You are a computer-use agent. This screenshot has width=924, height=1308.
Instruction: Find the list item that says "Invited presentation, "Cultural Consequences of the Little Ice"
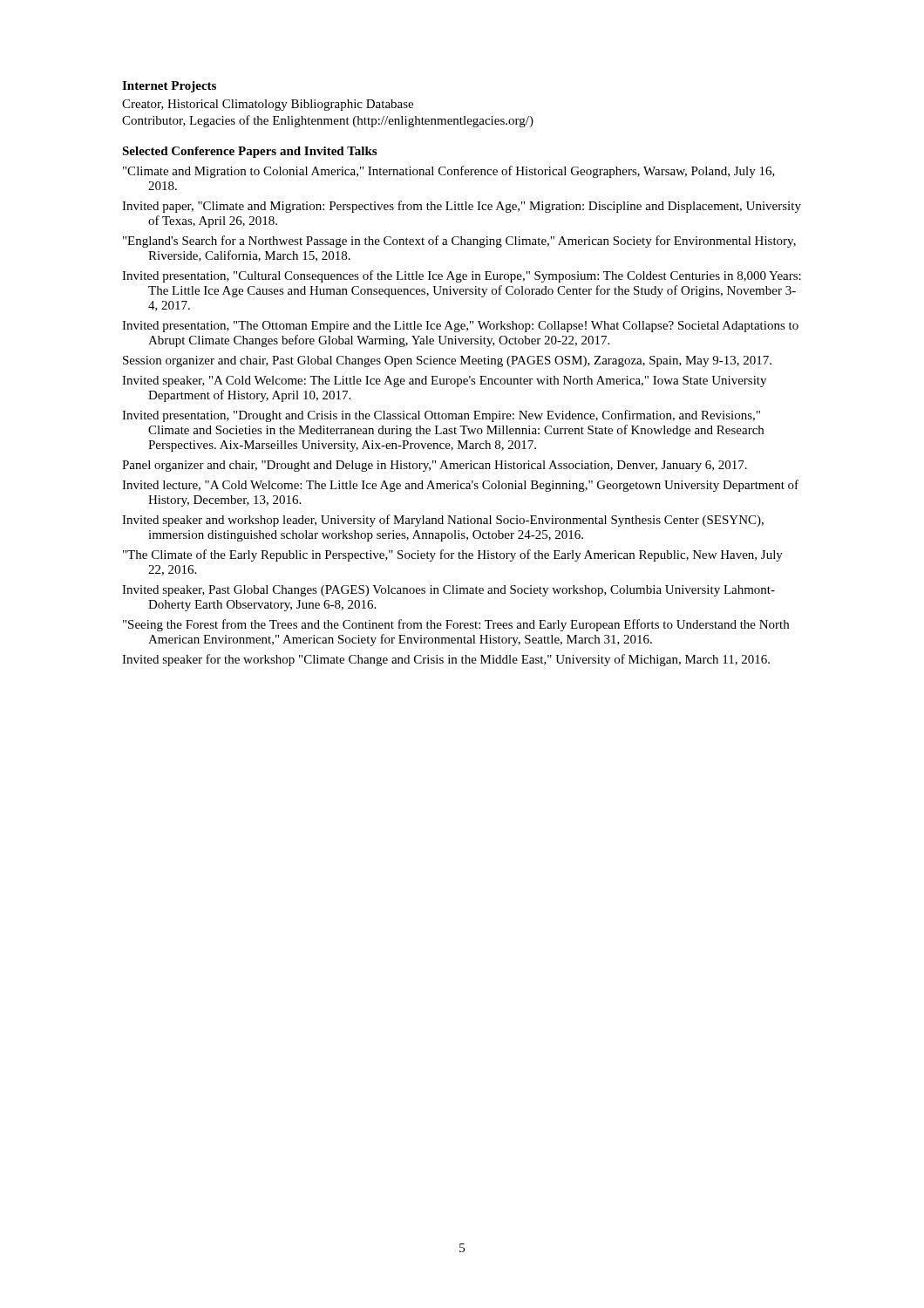pyautogui.click(x=462, y=290)
